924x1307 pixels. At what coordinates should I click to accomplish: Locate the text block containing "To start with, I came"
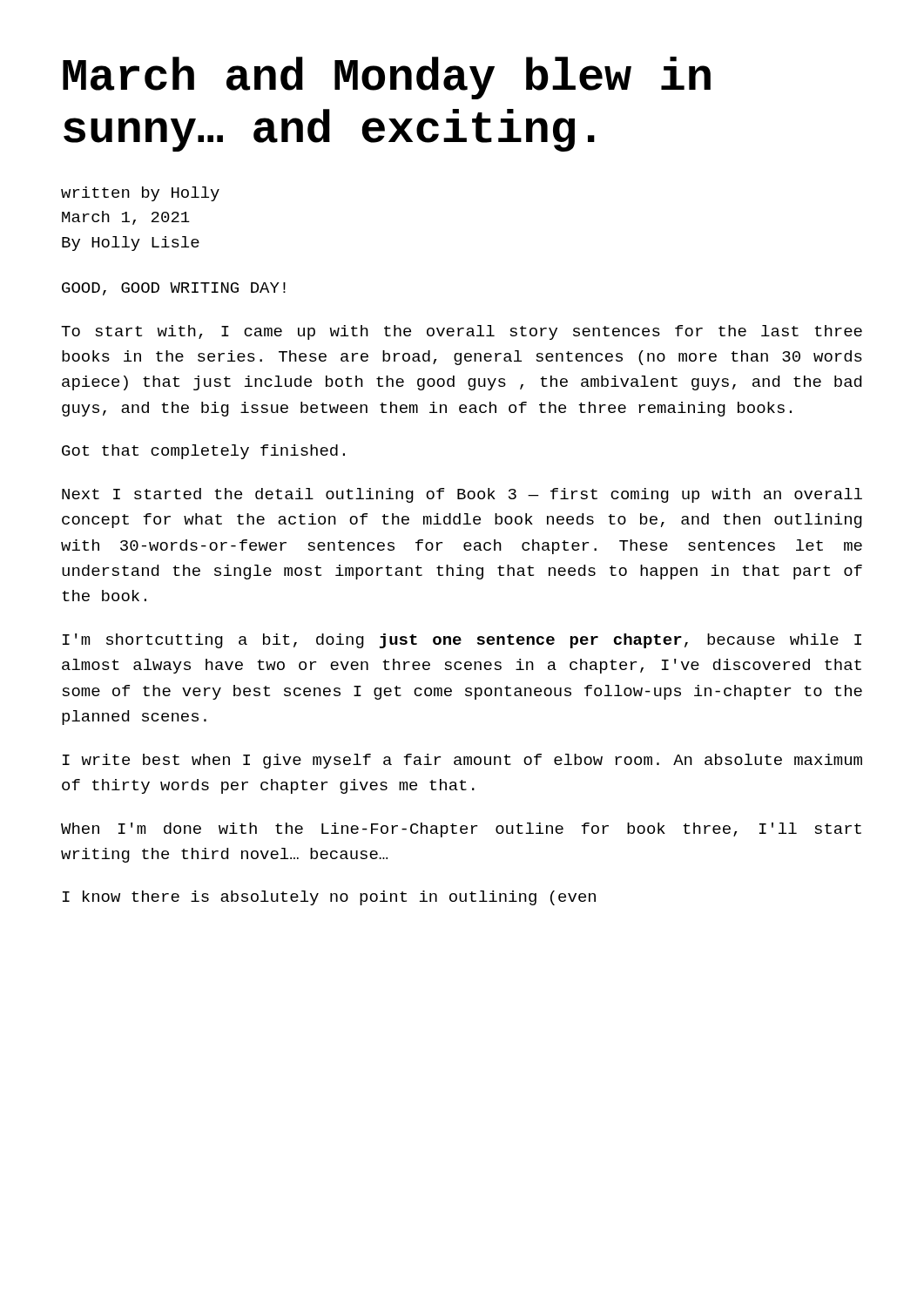point(462,370)
